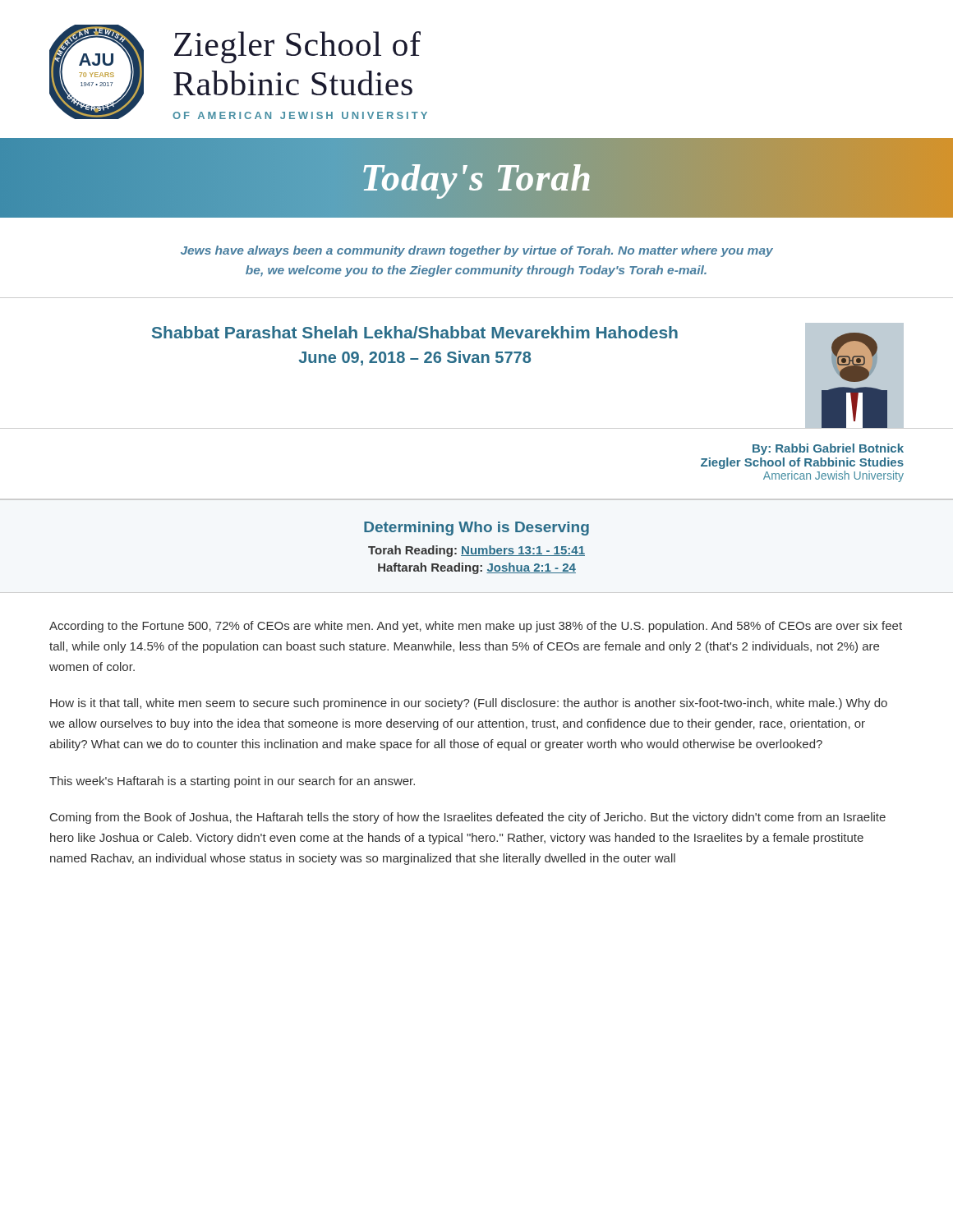Point to the passage starting "How is it that tall,"

(468, 723)
